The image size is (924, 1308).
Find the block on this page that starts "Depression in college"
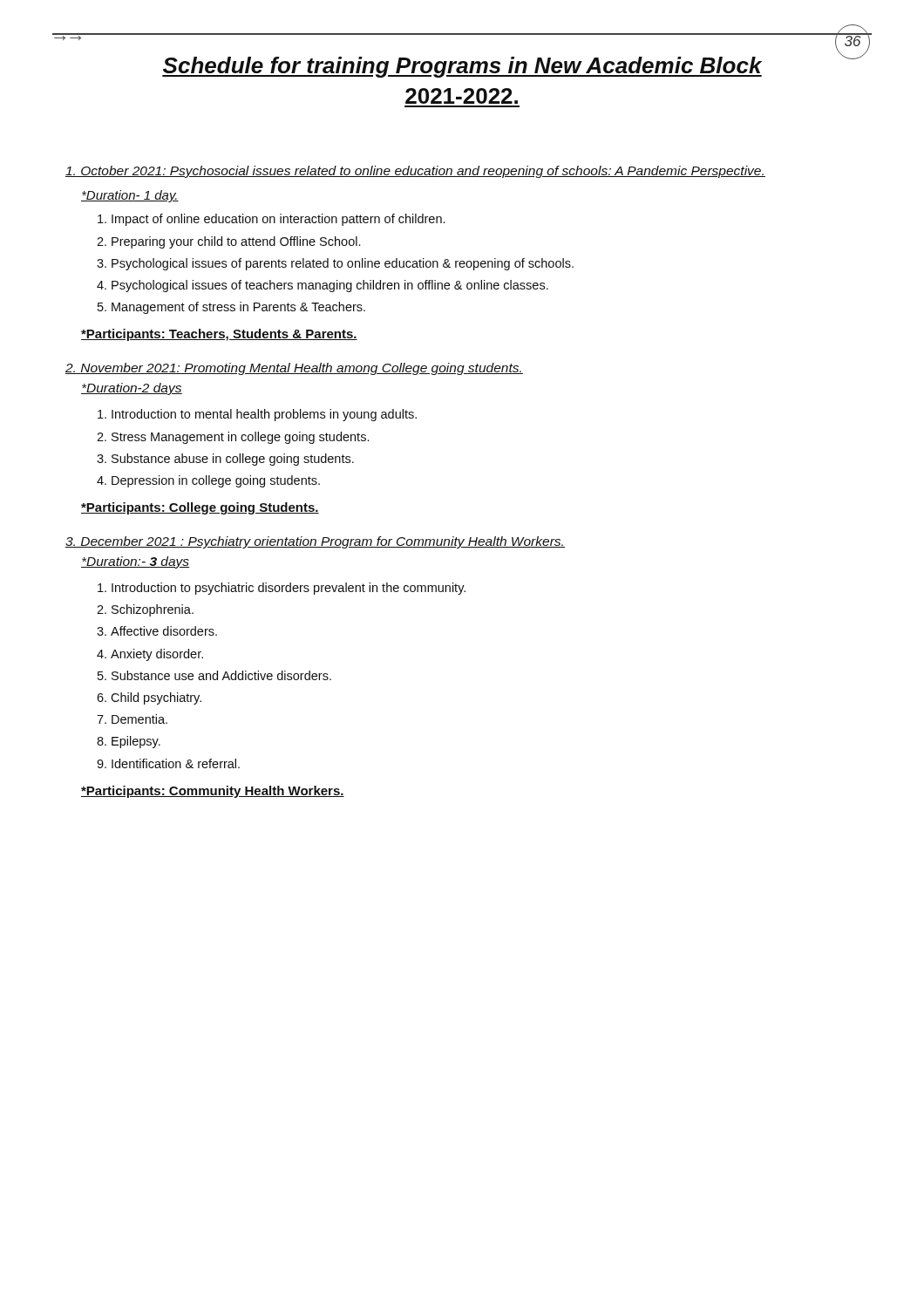coord(216,481)
